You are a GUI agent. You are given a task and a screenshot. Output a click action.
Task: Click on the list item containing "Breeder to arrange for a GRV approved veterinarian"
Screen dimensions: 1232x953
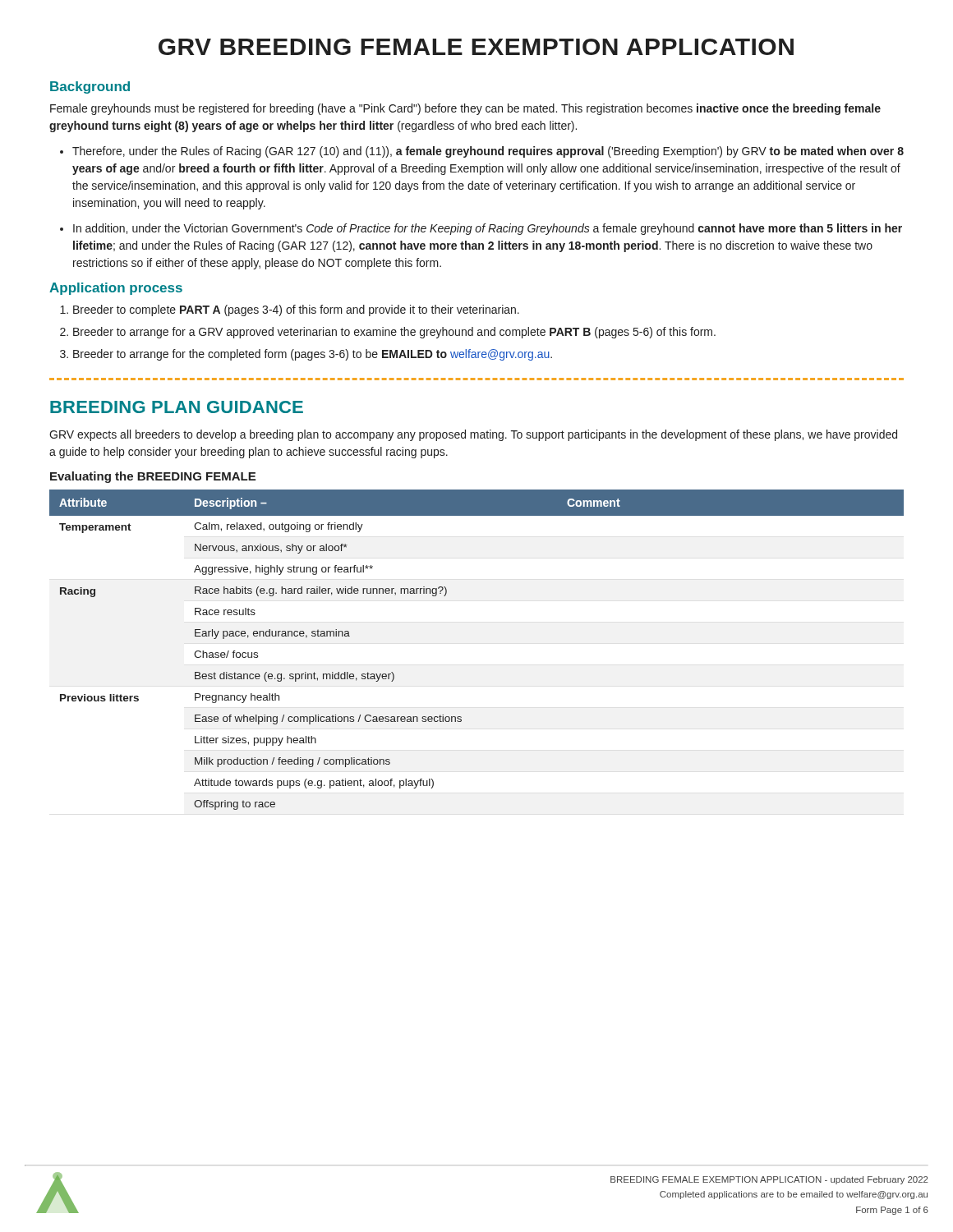coord(488,332)
